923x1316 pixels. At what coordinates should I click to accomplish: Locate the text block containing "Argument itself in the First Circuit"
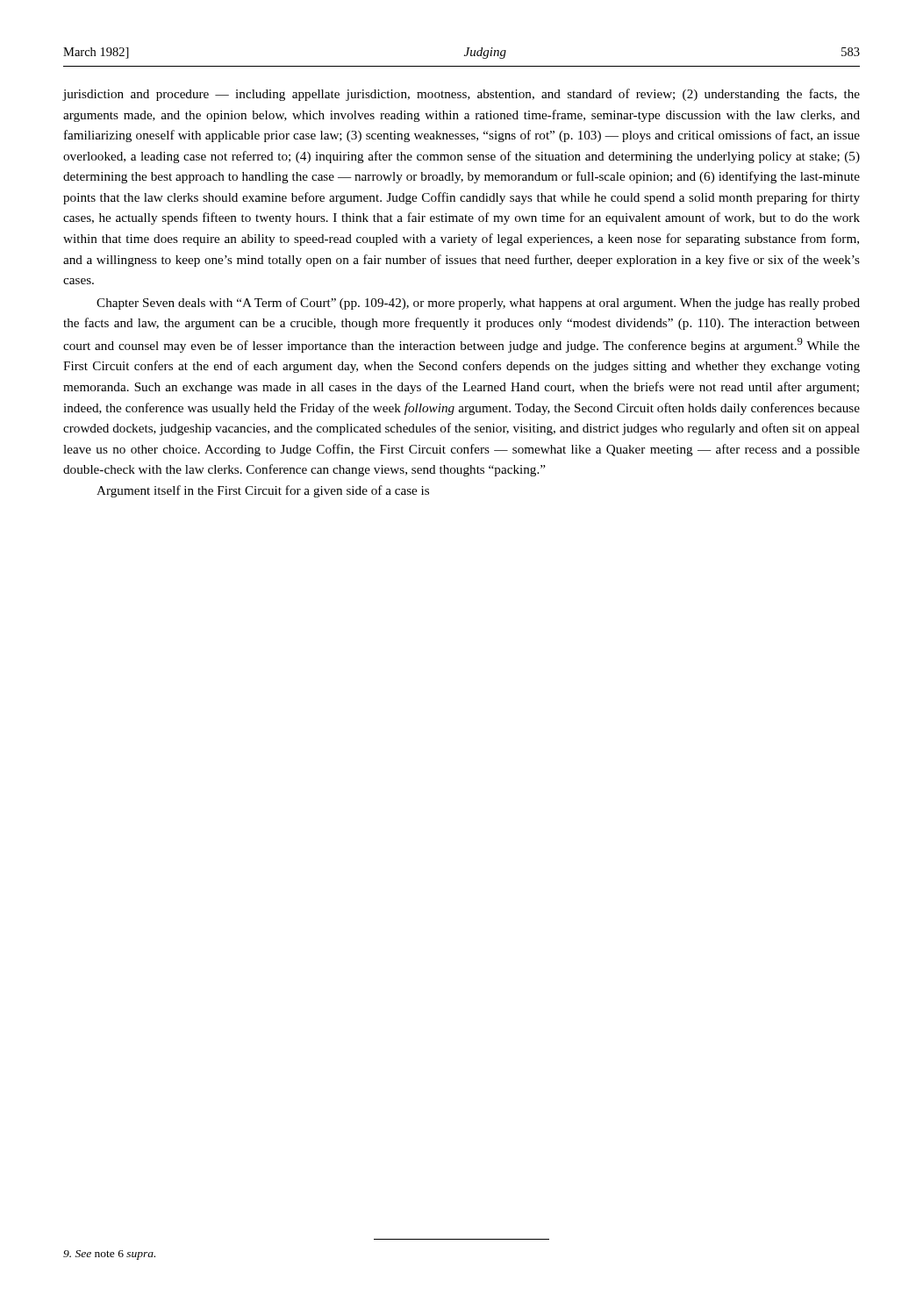tap(263, 491)
